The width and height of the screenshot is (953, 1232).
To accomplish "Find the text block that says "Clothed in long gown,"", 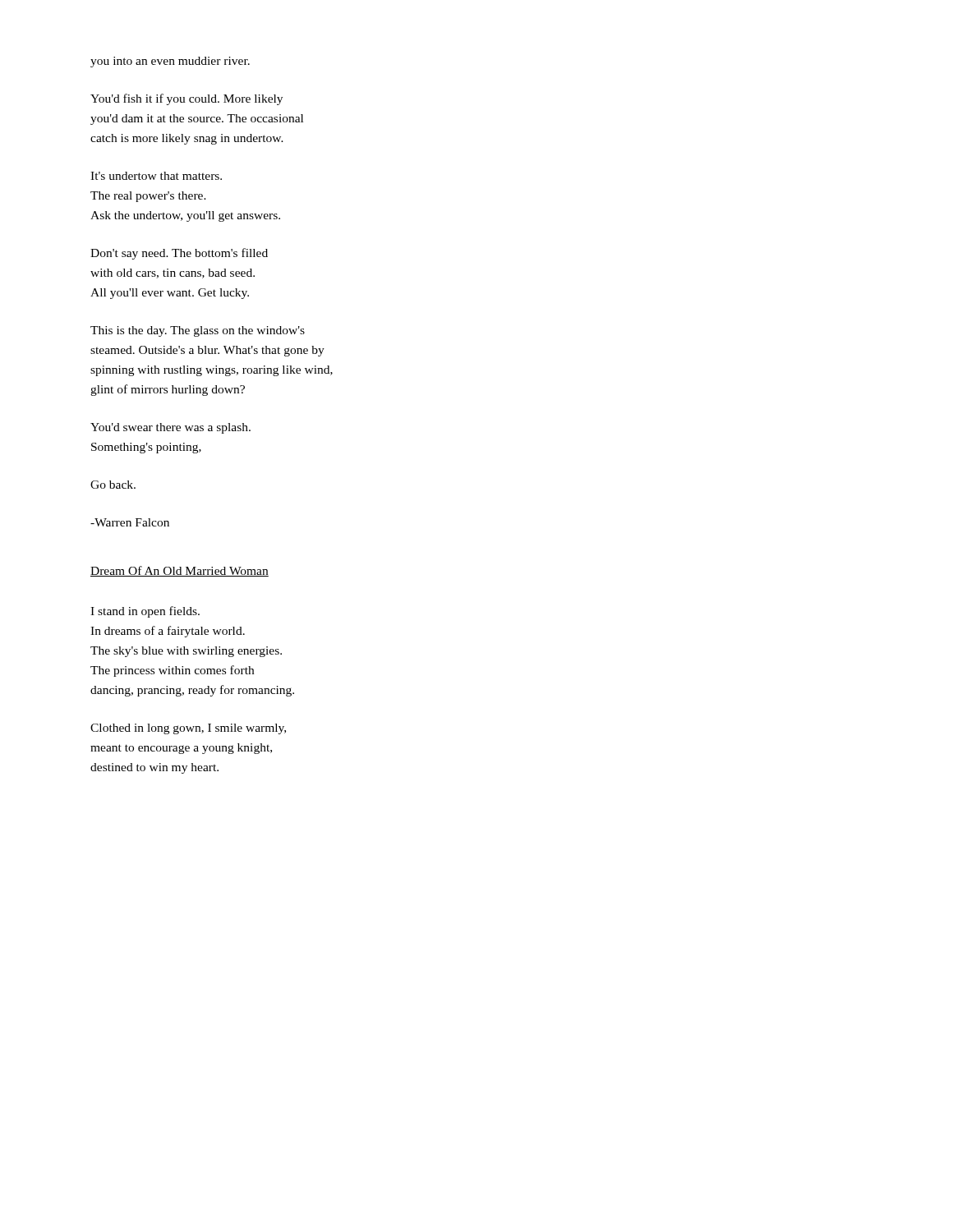I will pos(189,747).
